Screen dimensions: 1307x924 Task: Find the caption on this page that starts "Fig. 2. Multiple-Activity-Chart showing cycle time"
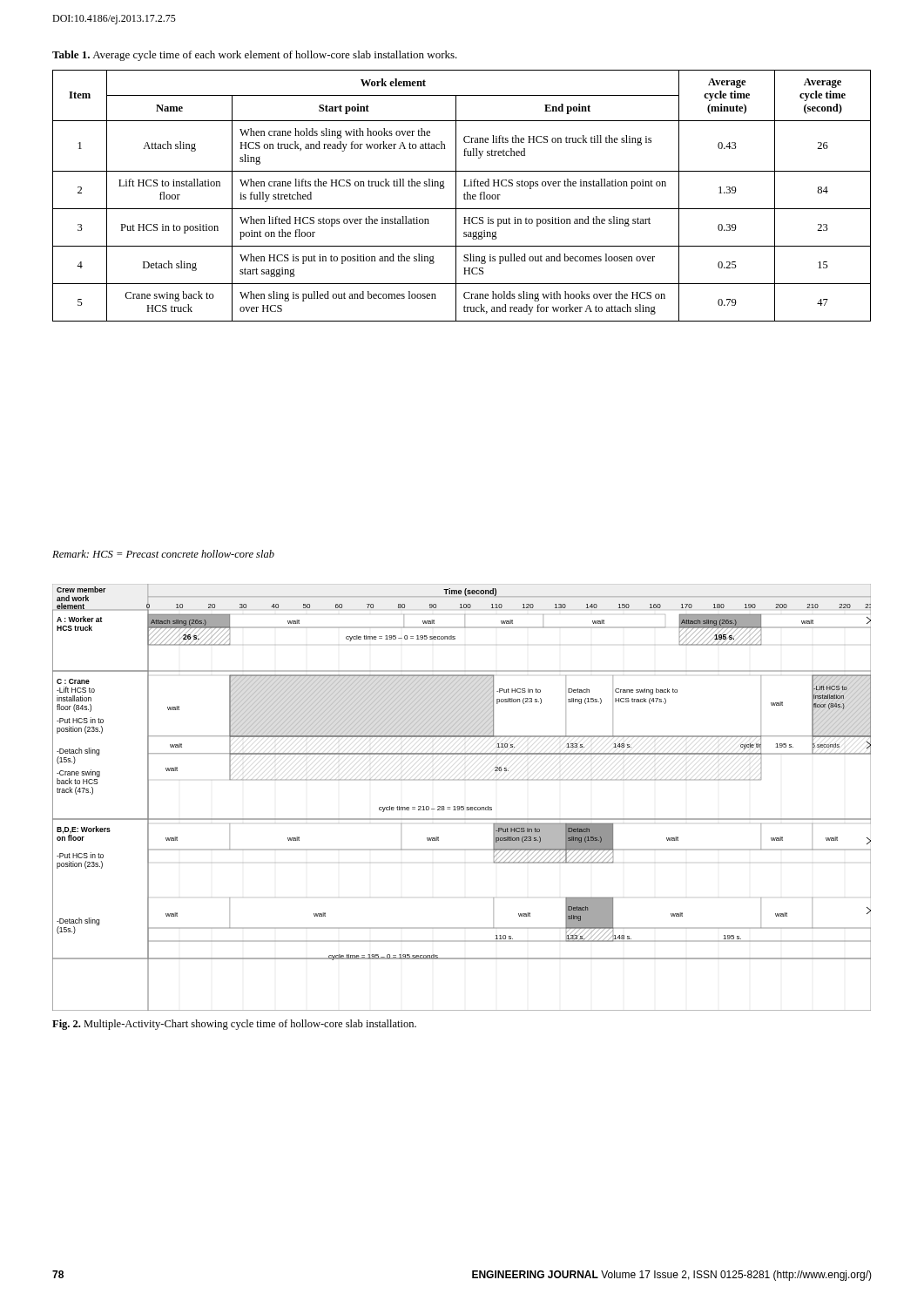click(235, 1024)
